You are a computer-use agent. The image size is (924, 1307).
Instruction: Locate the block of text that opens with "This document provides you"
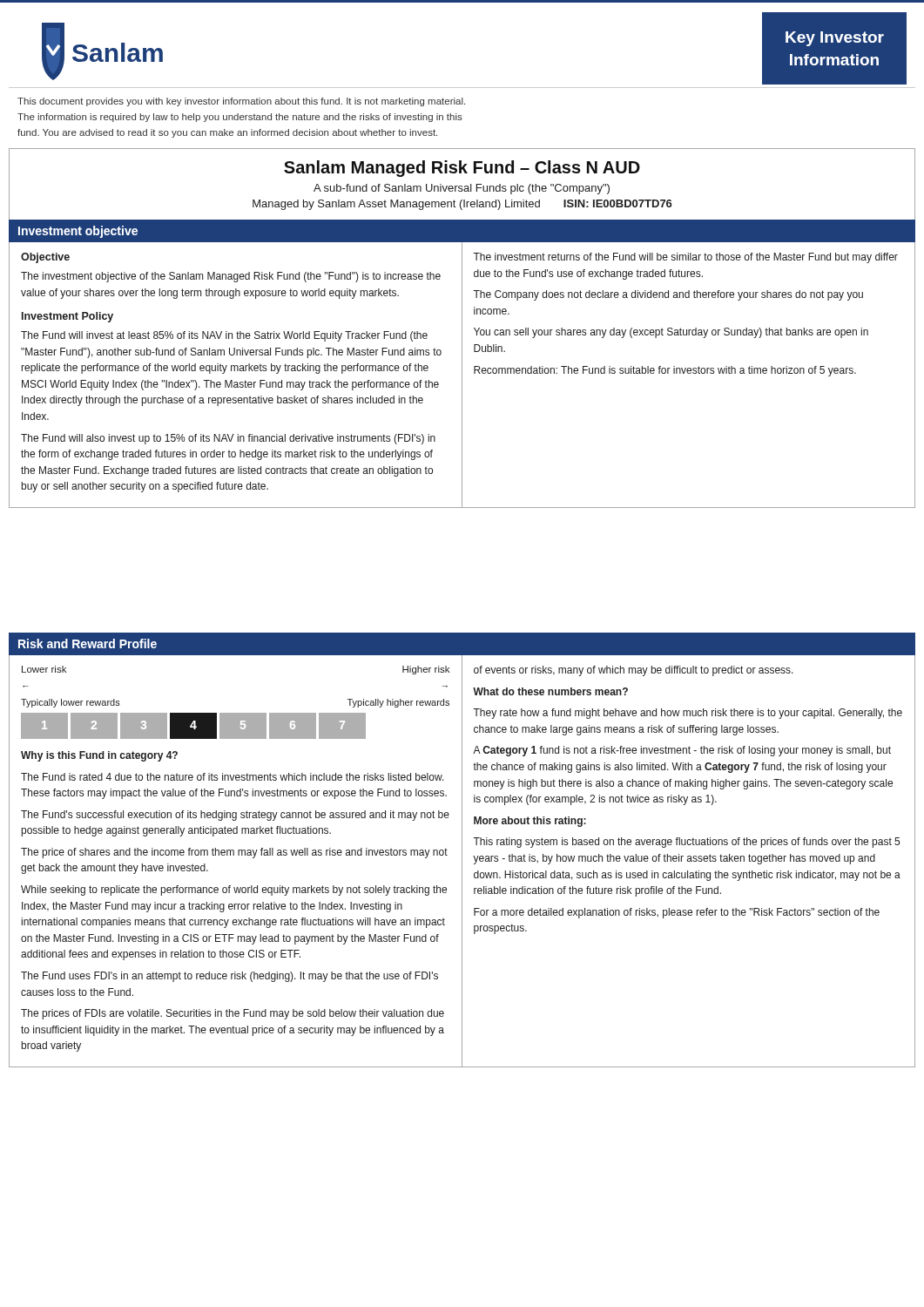click(x=242, y=117)
